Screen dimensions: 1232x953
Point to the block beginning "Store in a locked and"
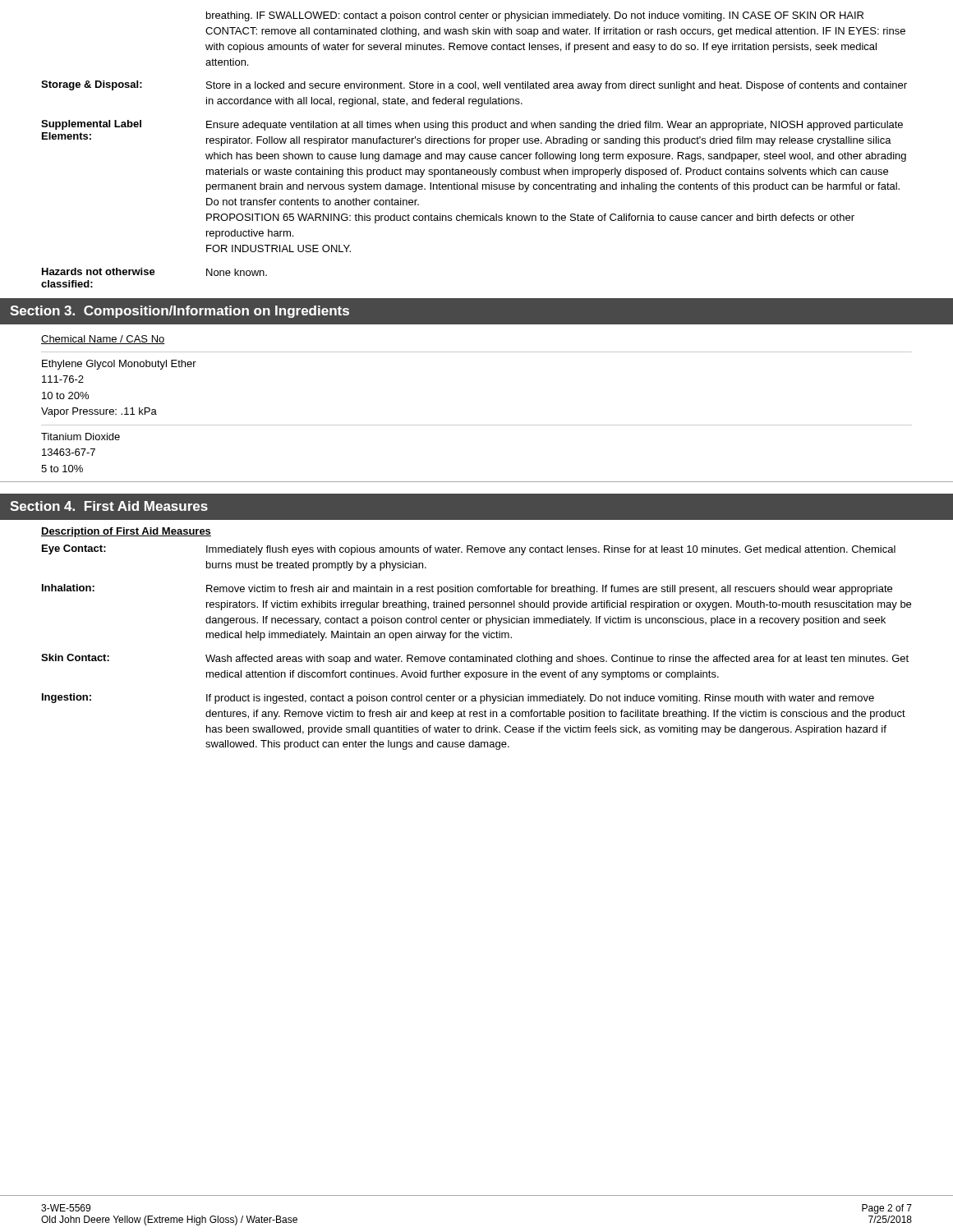click(556, 93)
